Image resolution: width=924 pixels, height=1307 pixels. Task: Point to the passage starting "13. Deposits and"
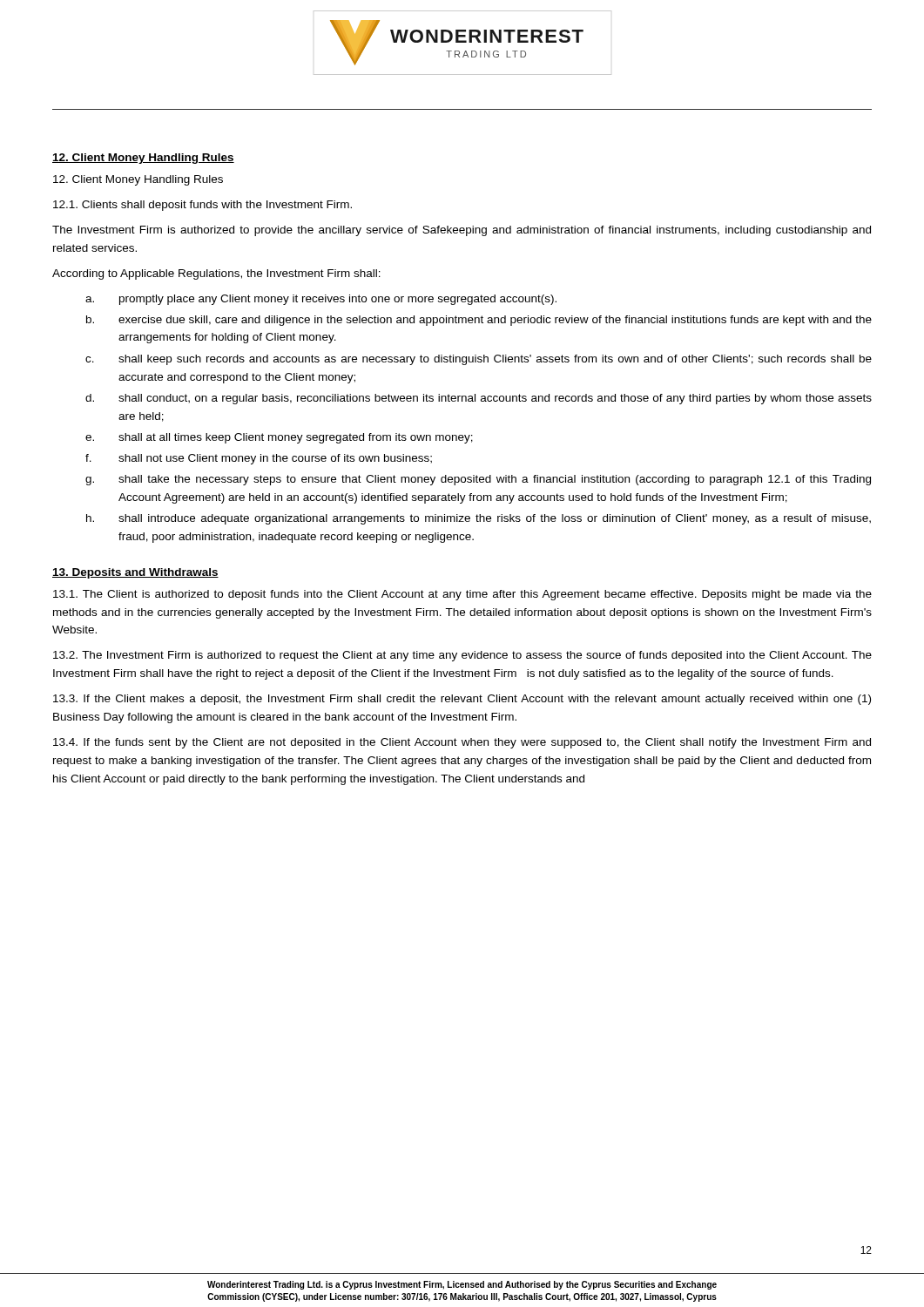(135, 572)
